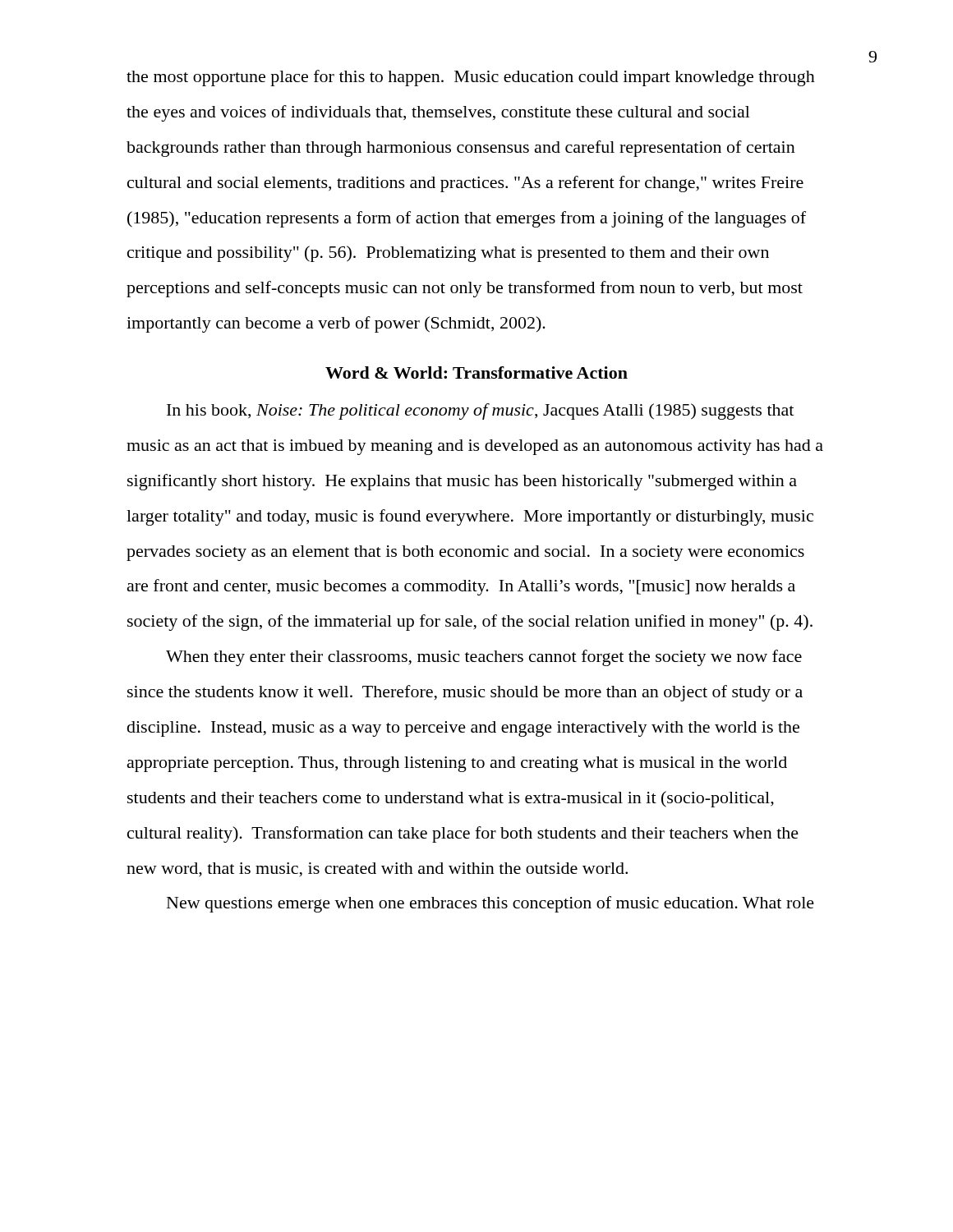Find the element starting "the most opportune place for"
953x1232 pixels.
tap(471, 199)
